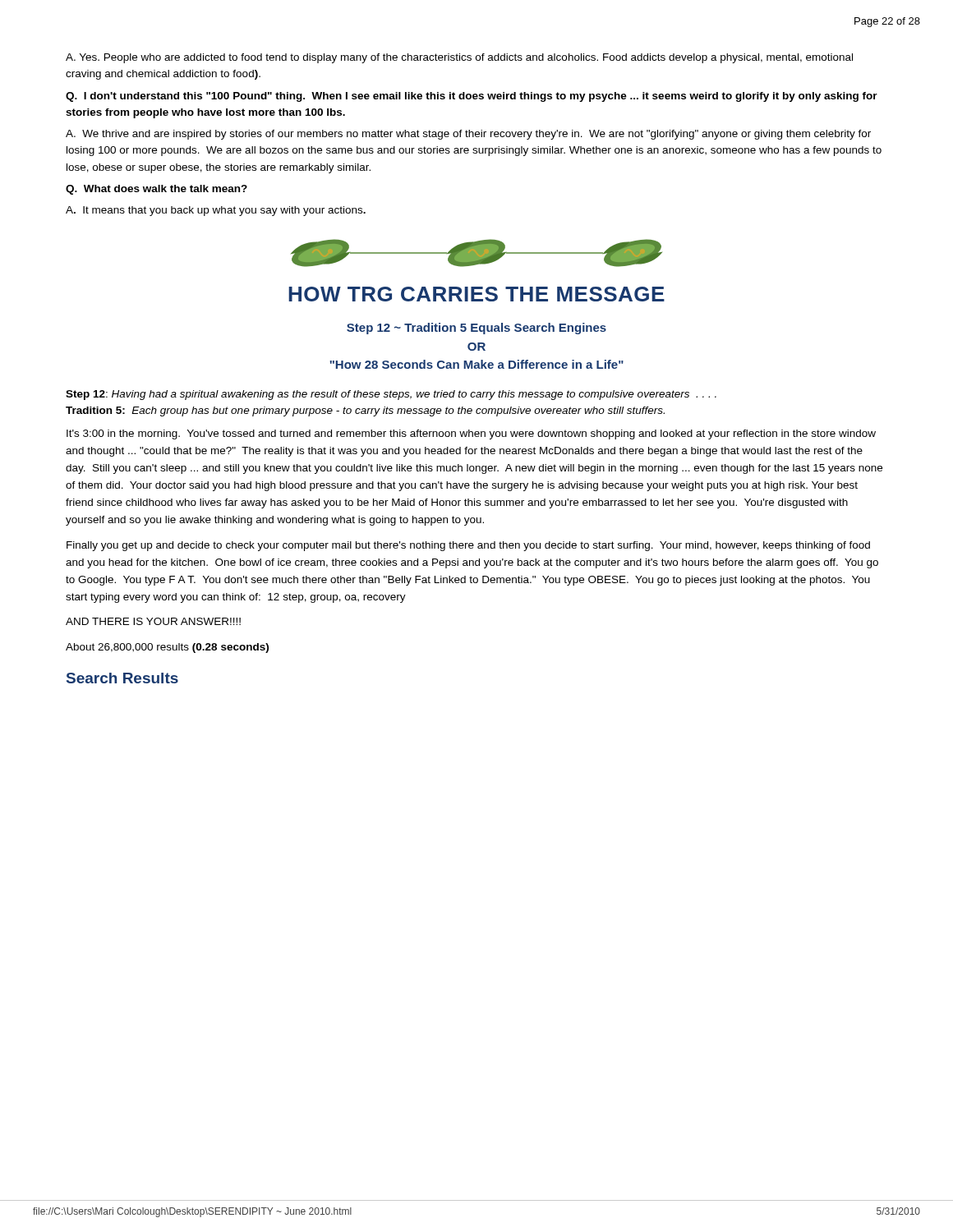Navigate to the passage starting "AND THERE IS YOUR ANSWER!!!!"
The image size is (953, 1232).
154,622
